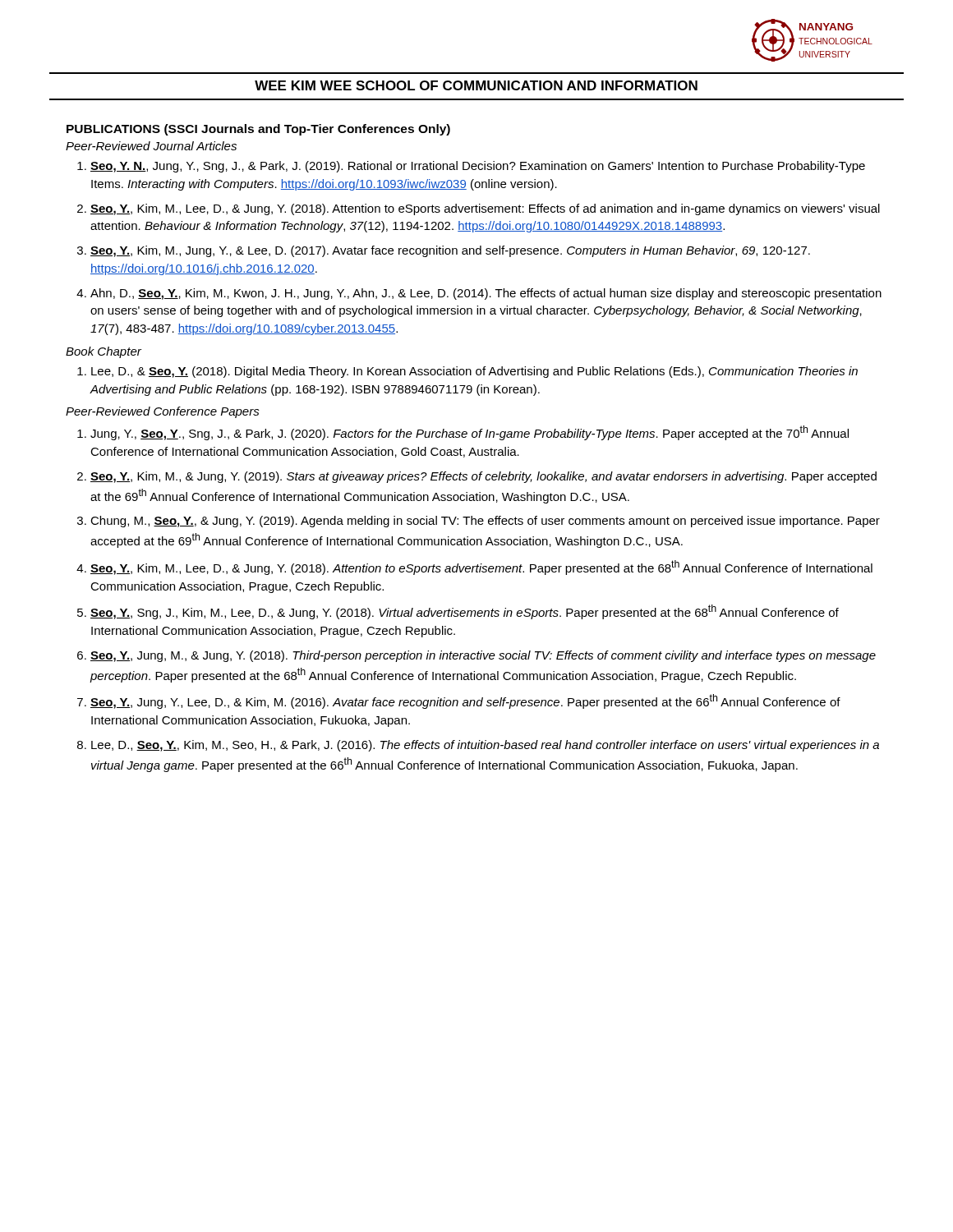Point to the block beginning "Jung, Y., Seo, Y.,"
The height and width of the screenshot is (1232, 953).
coord(489,441)
